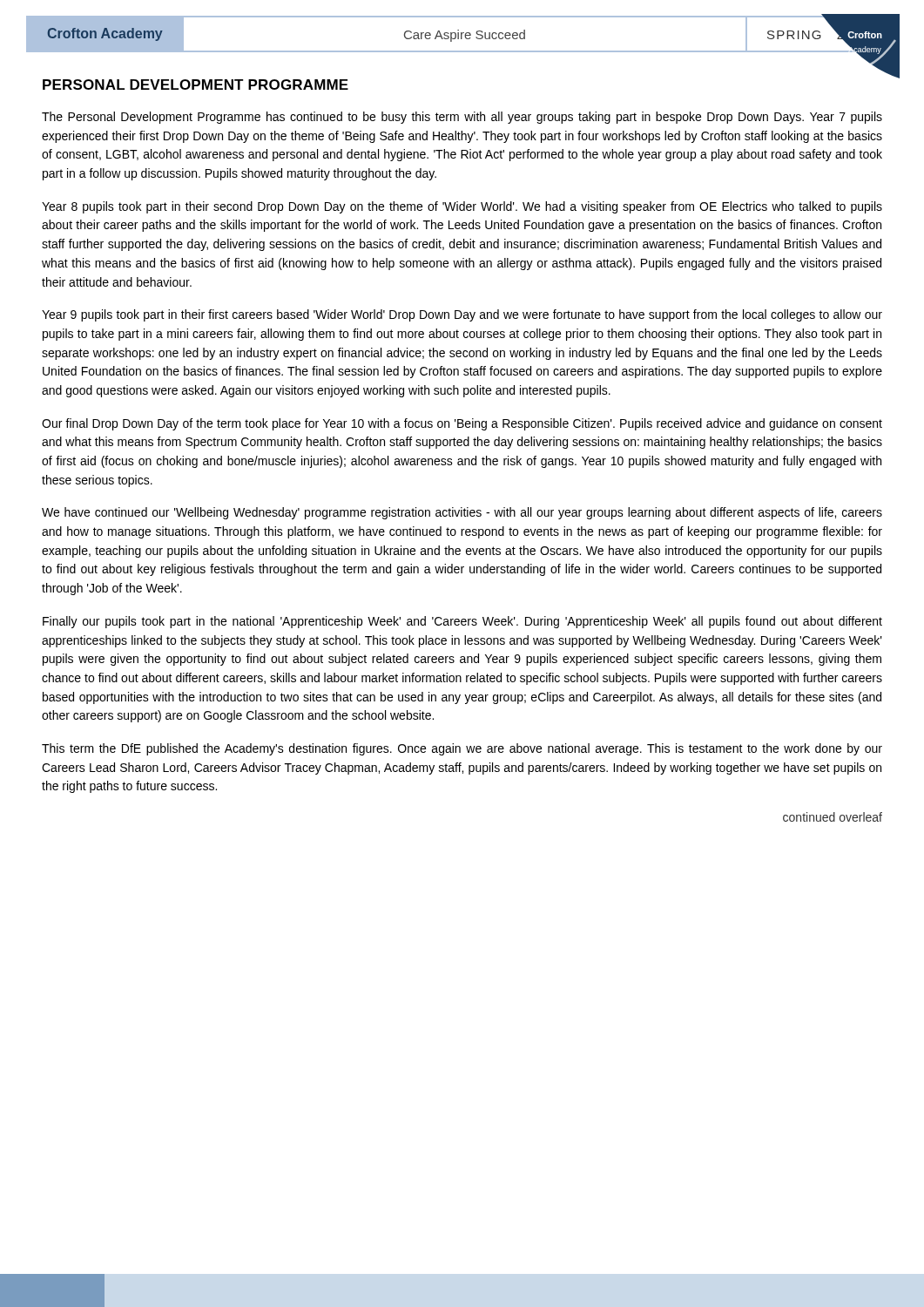Locate the block of text that opens with "Year 9 pupils took part in their"
The height and width of the screenshot is (1307, 924).
coord(462,353)
